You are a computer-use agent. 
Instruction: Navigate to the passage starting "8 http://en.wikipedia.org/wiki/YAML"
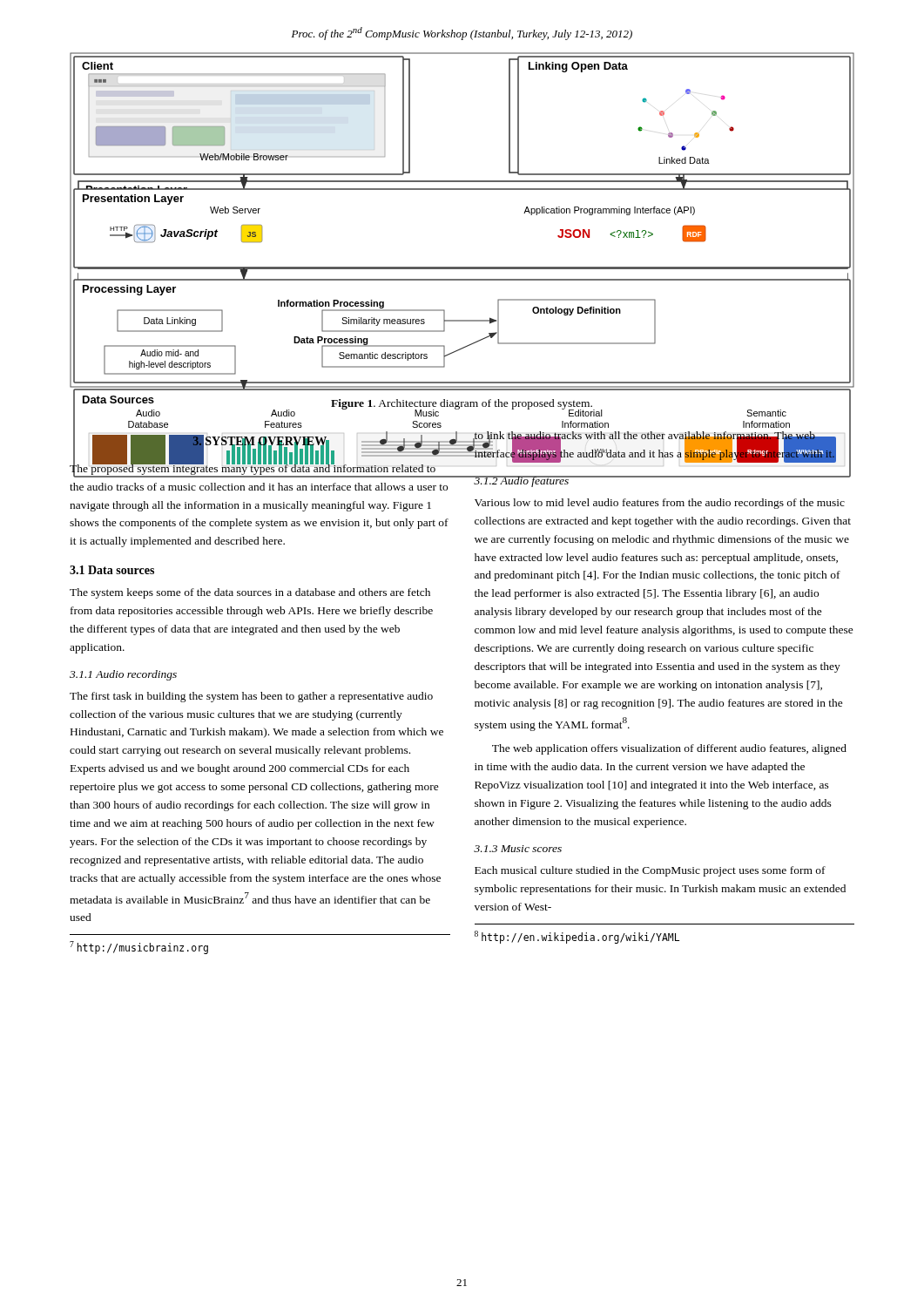[x=577, y=936]
